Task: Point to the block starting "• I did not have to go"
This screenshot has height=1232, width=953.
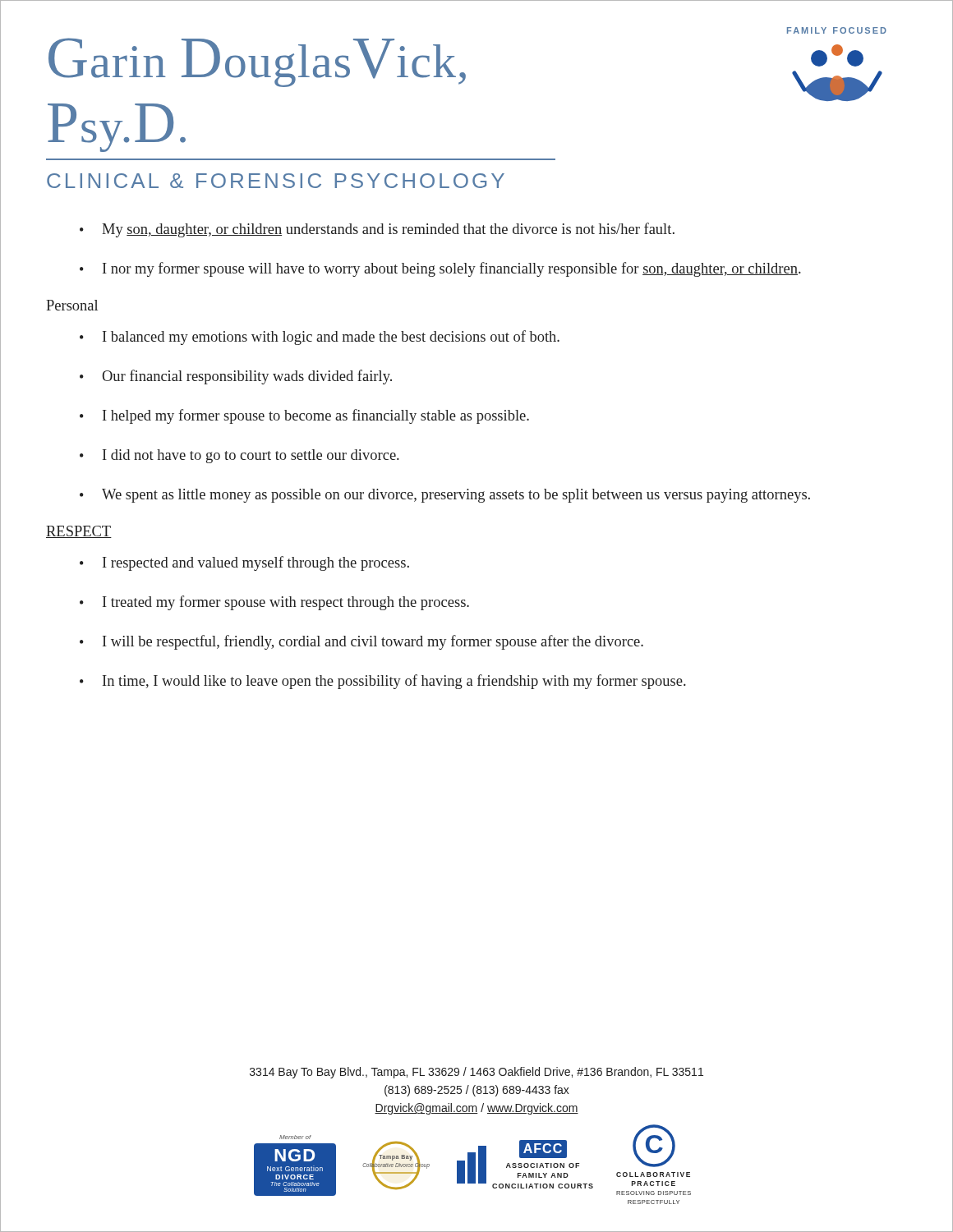Action: [x=239, y=456]
